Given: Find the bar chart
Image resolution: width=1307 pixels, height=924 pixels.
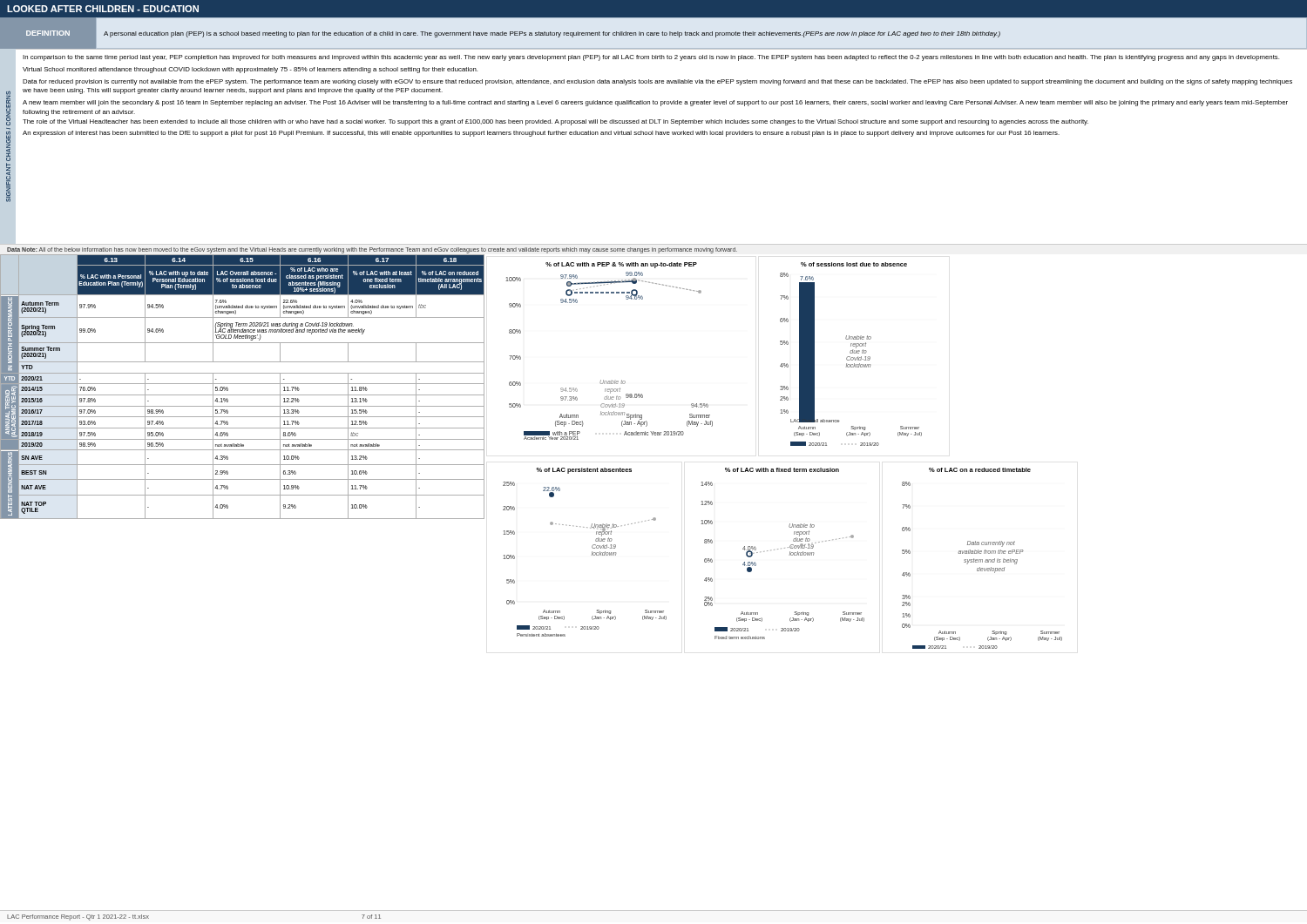Looking at the screenshot, I should click(x=854, y=356).
